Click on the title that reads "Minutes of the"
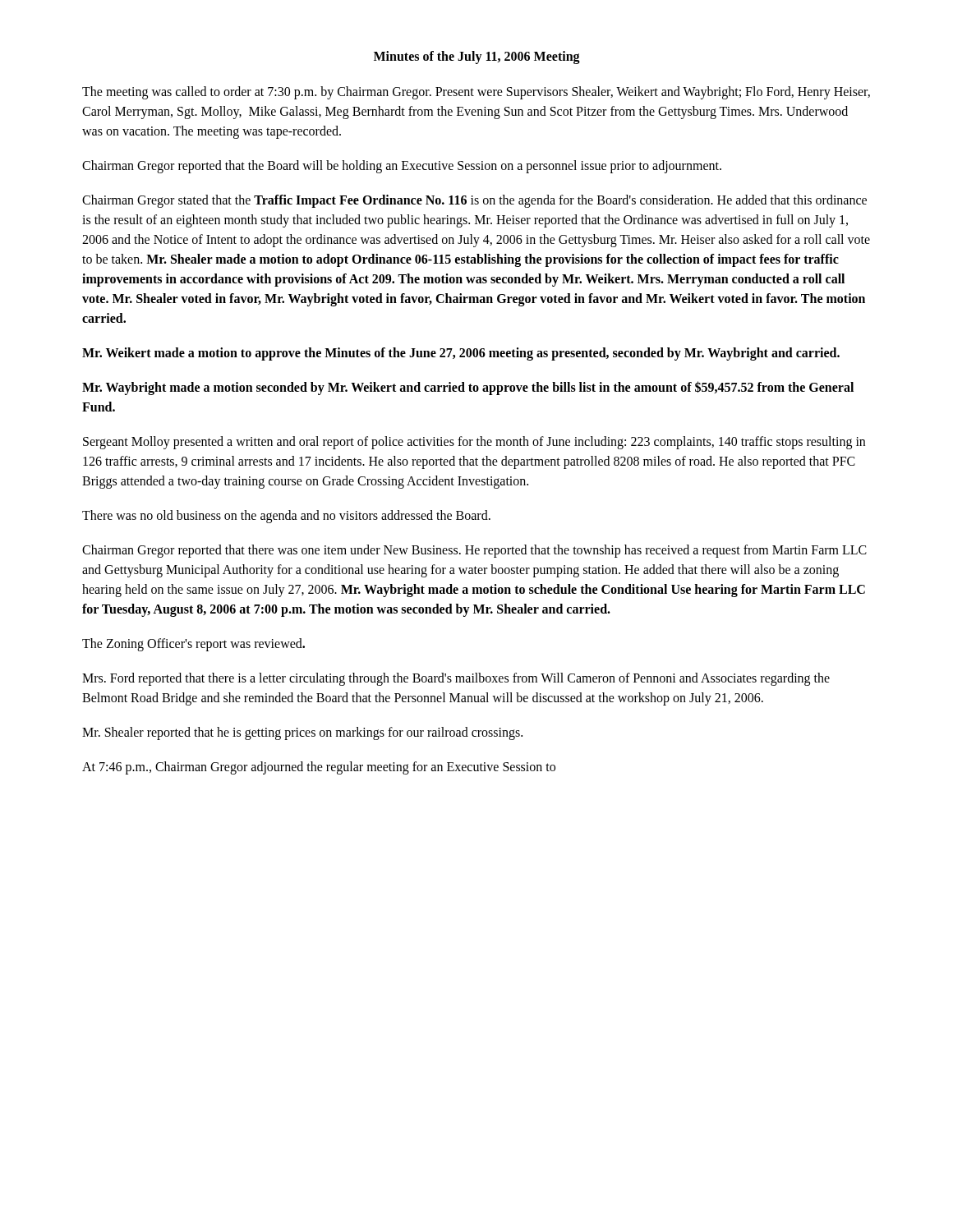The image size is (953, 1232). (476, 56)
